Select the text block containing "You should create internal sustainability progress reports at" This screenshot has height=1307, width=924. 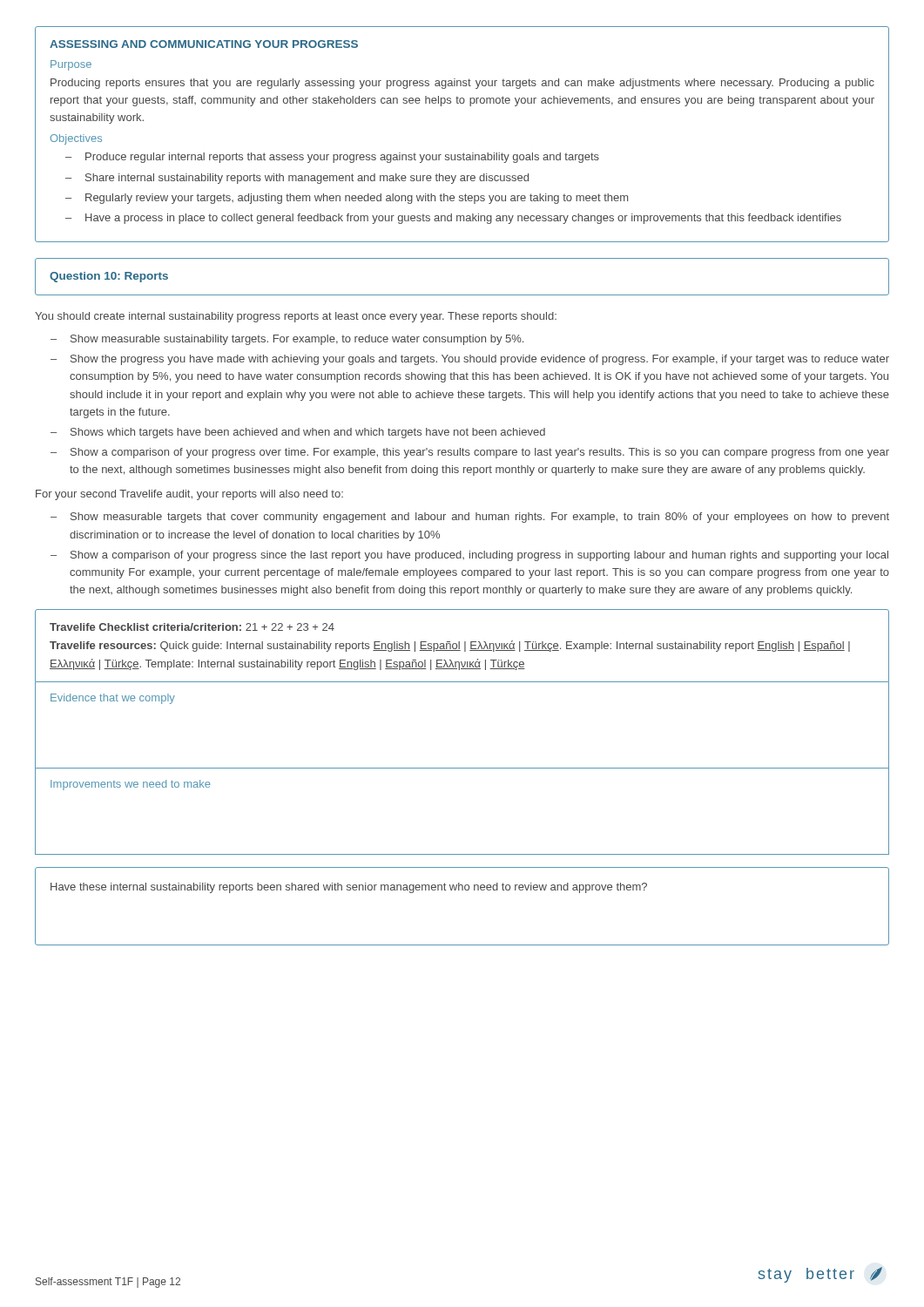click(296, 316)
